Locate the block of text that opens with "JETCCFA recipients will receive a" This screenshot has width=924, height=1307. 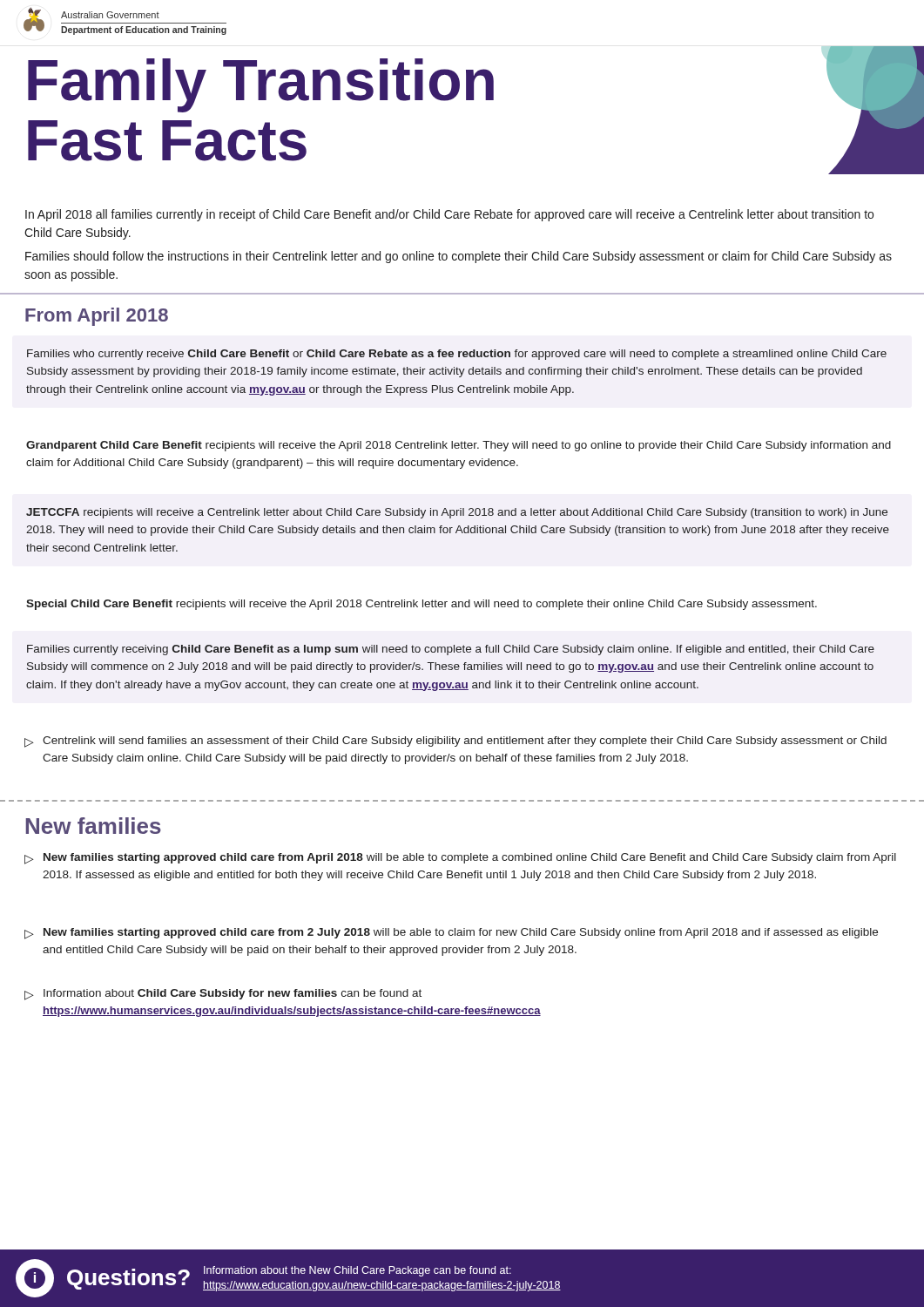click(458, 530)
